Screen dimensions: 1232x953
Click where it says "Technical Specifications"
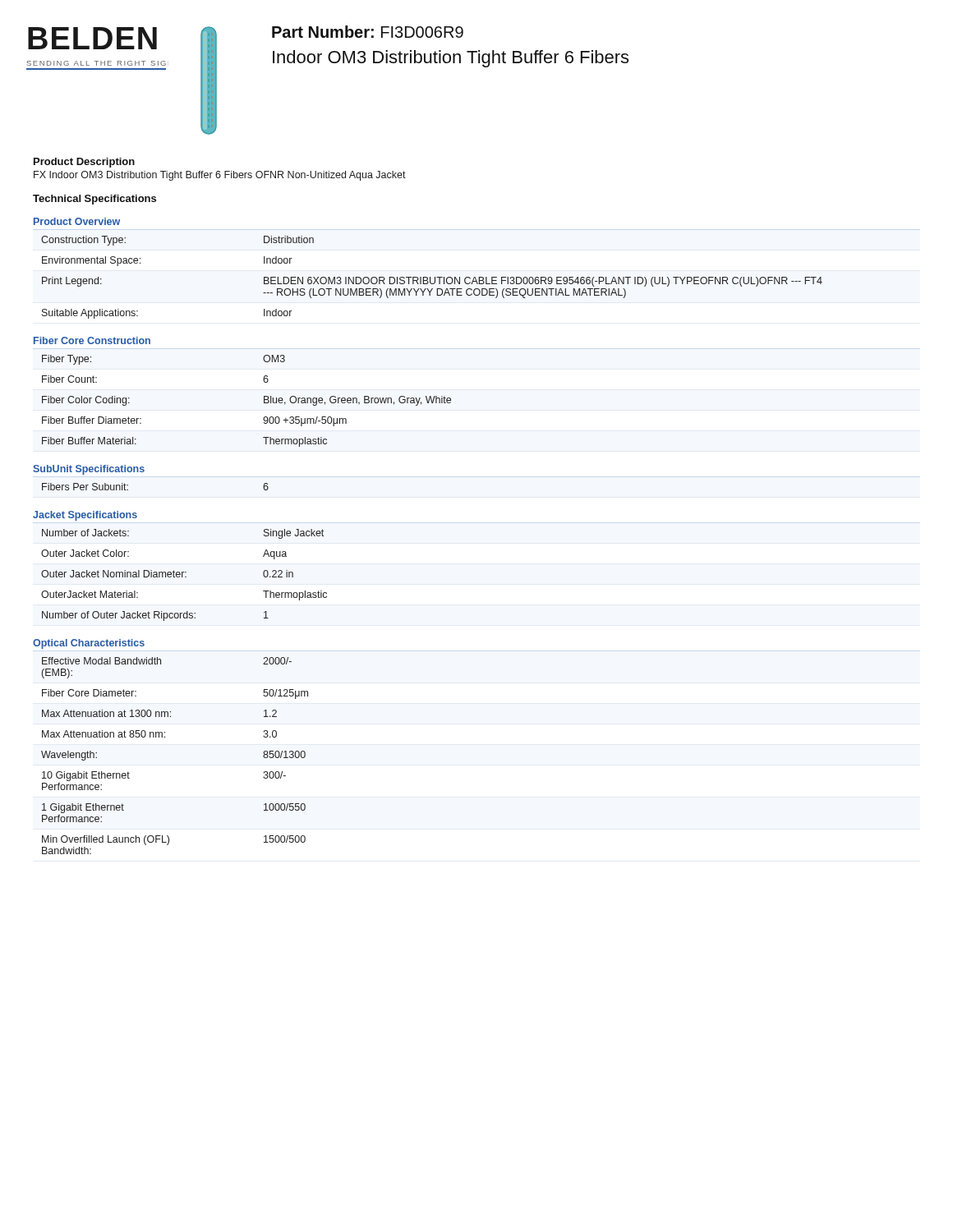click(x=95, y=198)
